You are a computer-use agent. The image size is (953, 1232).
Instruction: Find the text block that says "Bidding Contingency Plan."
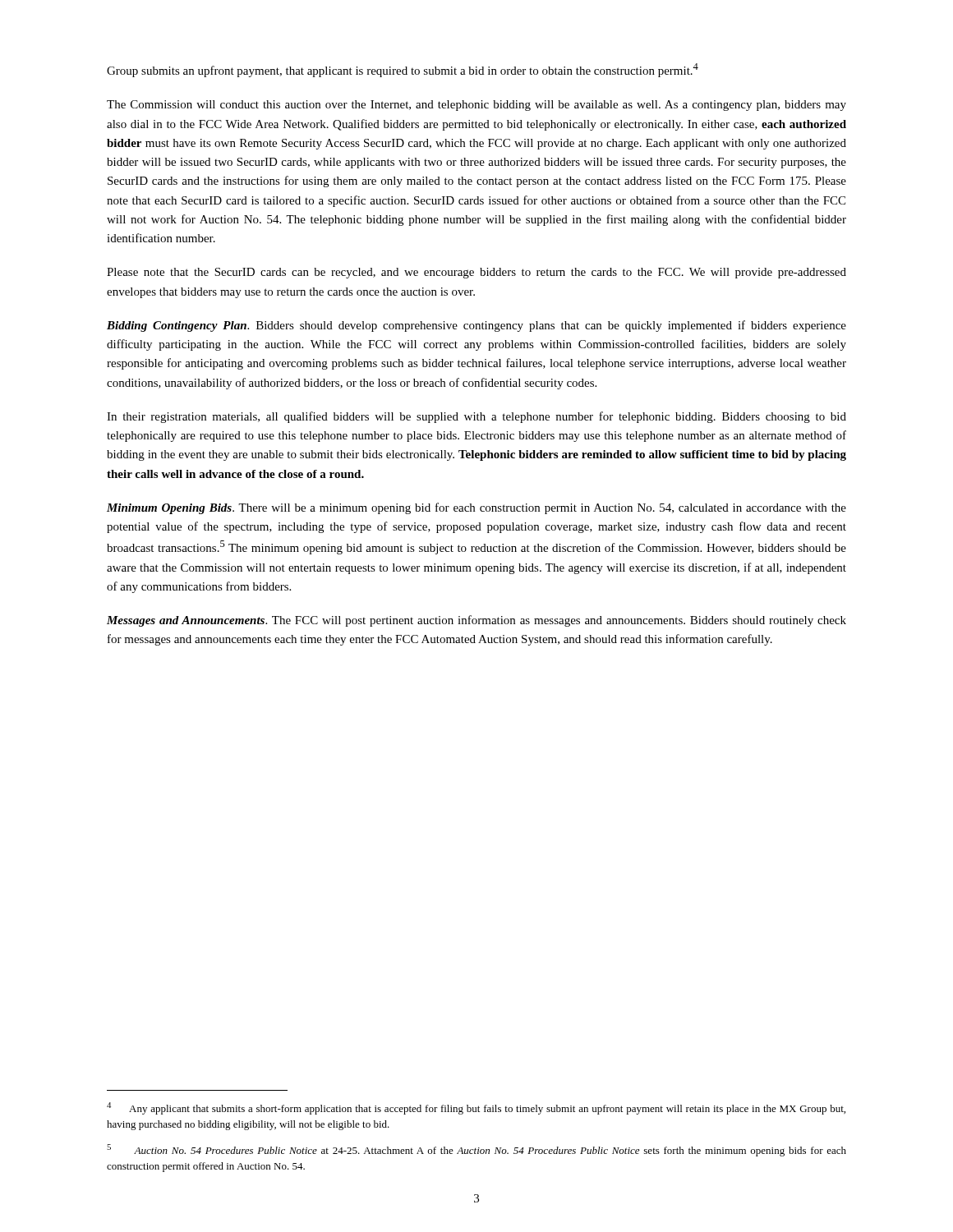[476, 354]
